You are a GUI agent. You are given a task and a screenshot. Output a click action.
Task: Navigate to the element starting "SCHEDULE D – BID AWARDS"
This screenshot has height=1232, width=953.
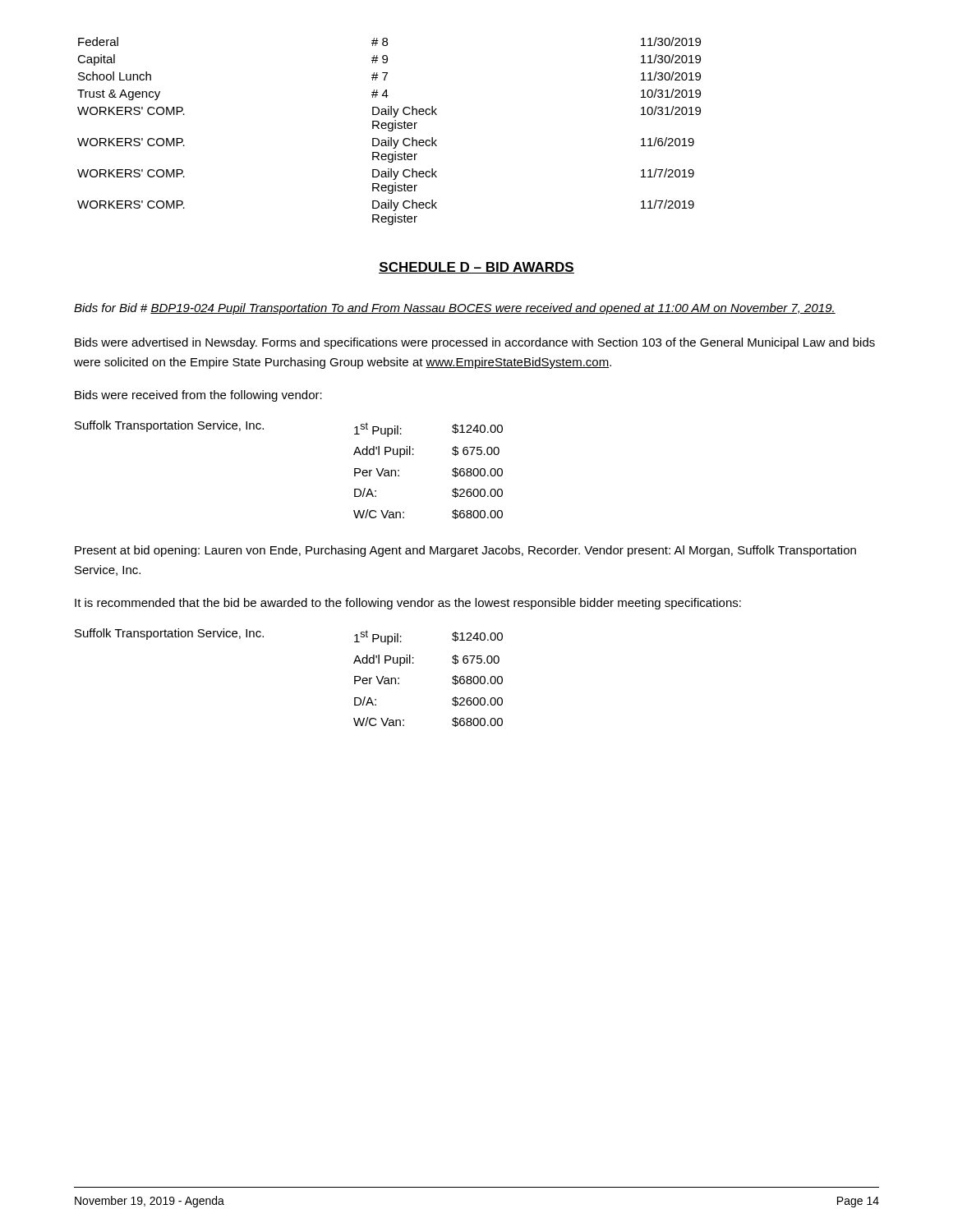tap(476, 267)
